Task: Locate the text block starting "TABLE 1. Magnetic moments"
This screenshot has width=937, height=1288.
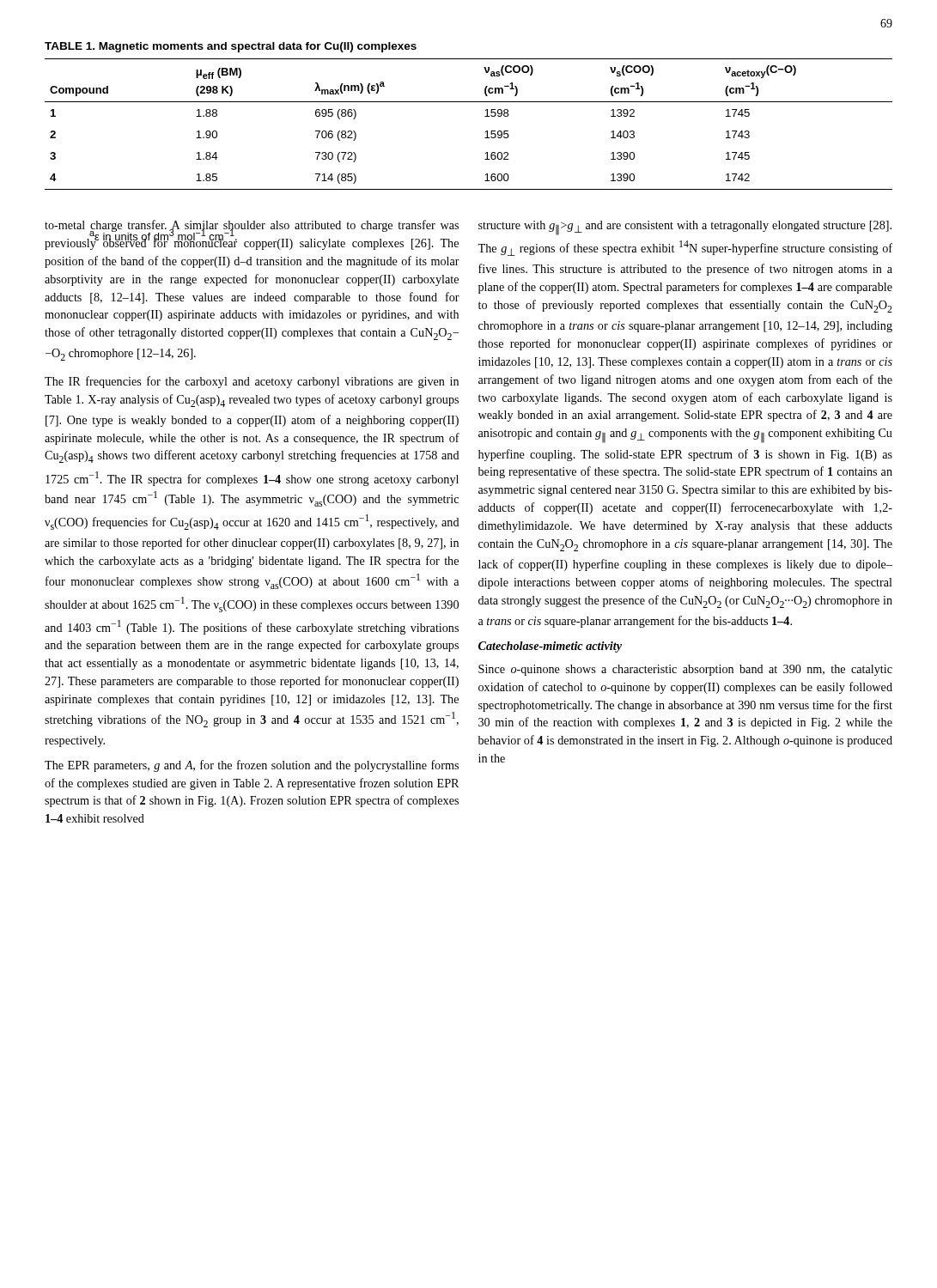Action: click(231, 47)
